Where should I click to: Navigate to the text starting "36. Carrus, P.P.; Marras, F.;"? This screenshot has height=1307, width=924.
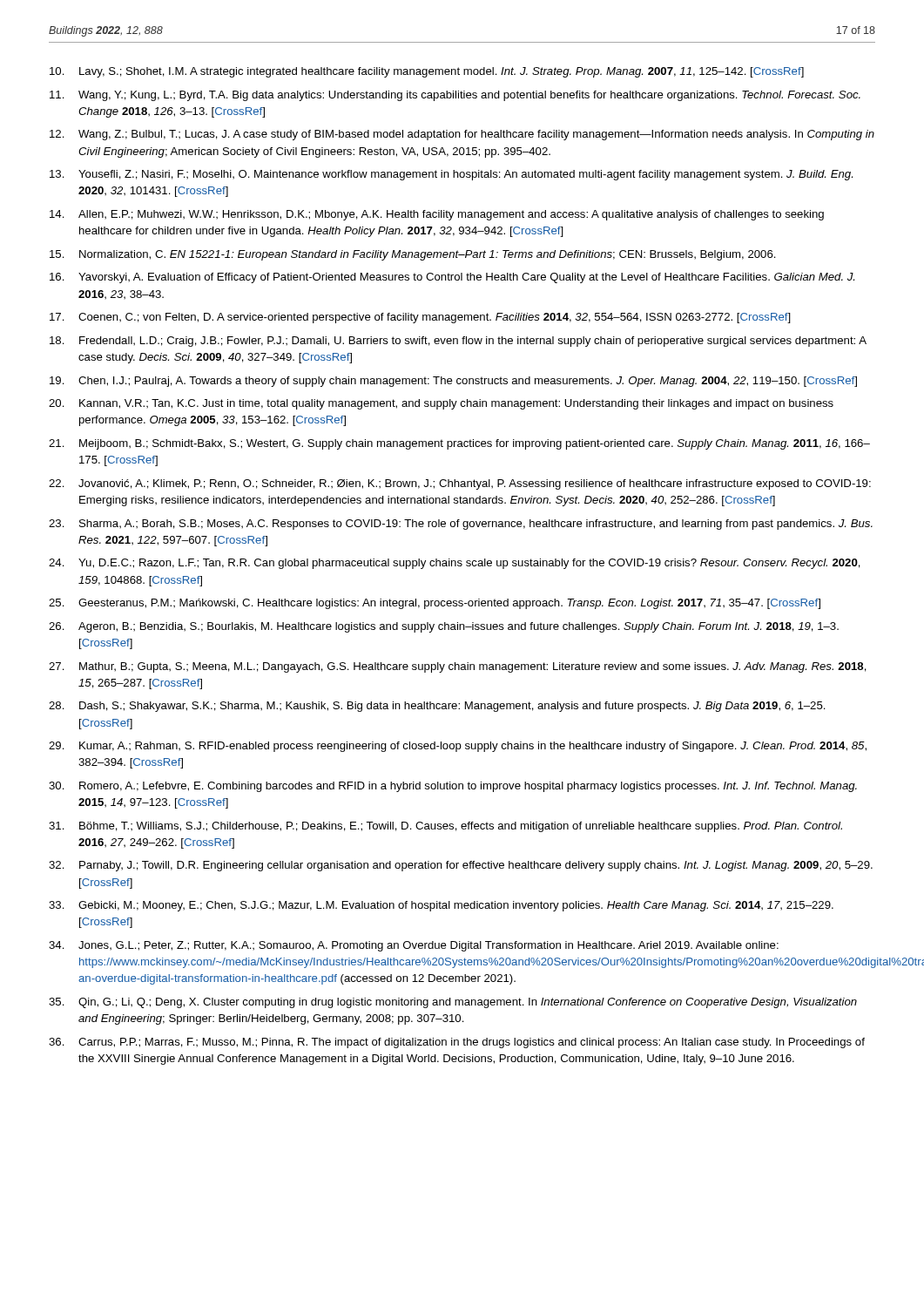(x=462, y=1050)
